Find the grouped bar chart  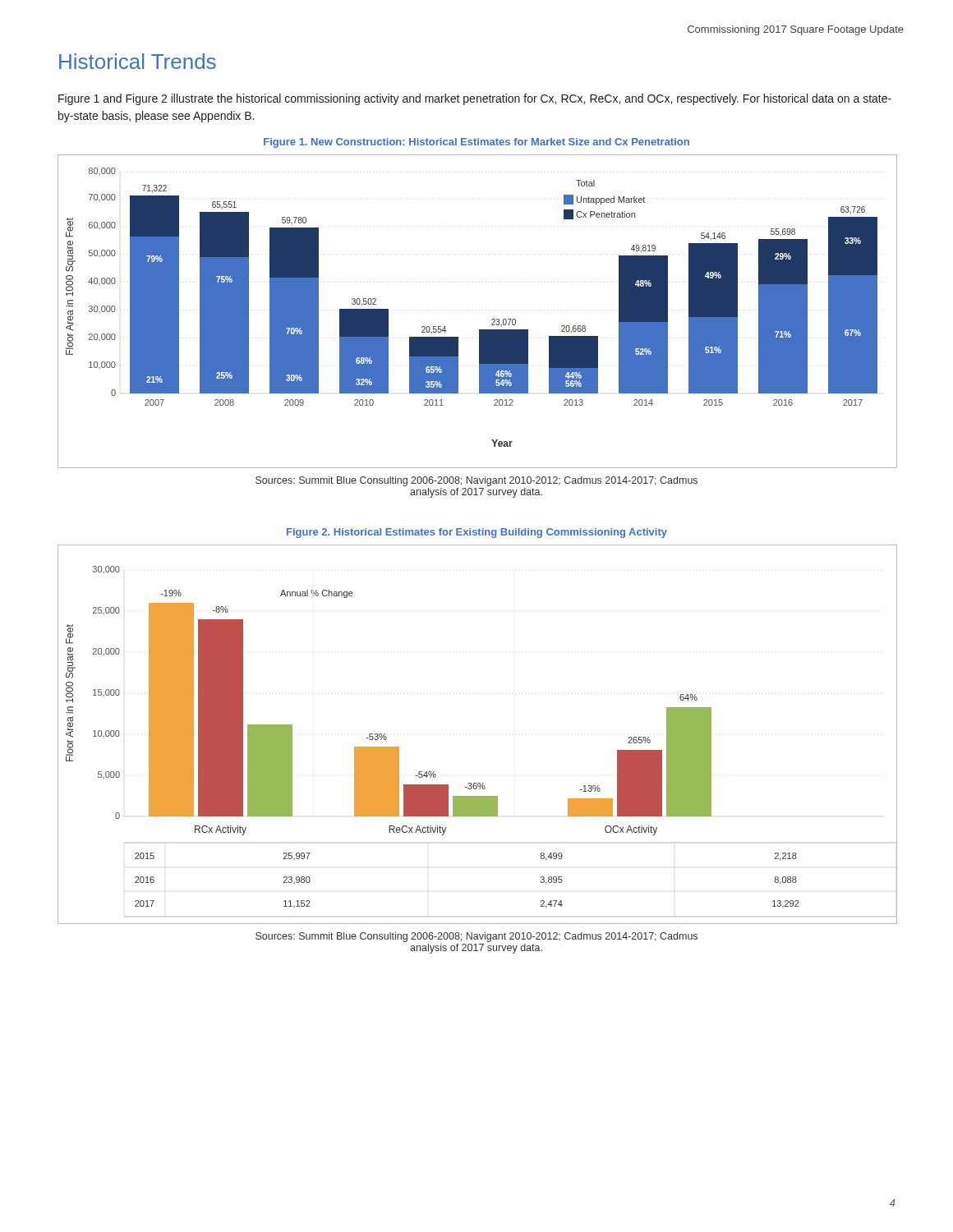pyautogui.click(x=477, y=734)
